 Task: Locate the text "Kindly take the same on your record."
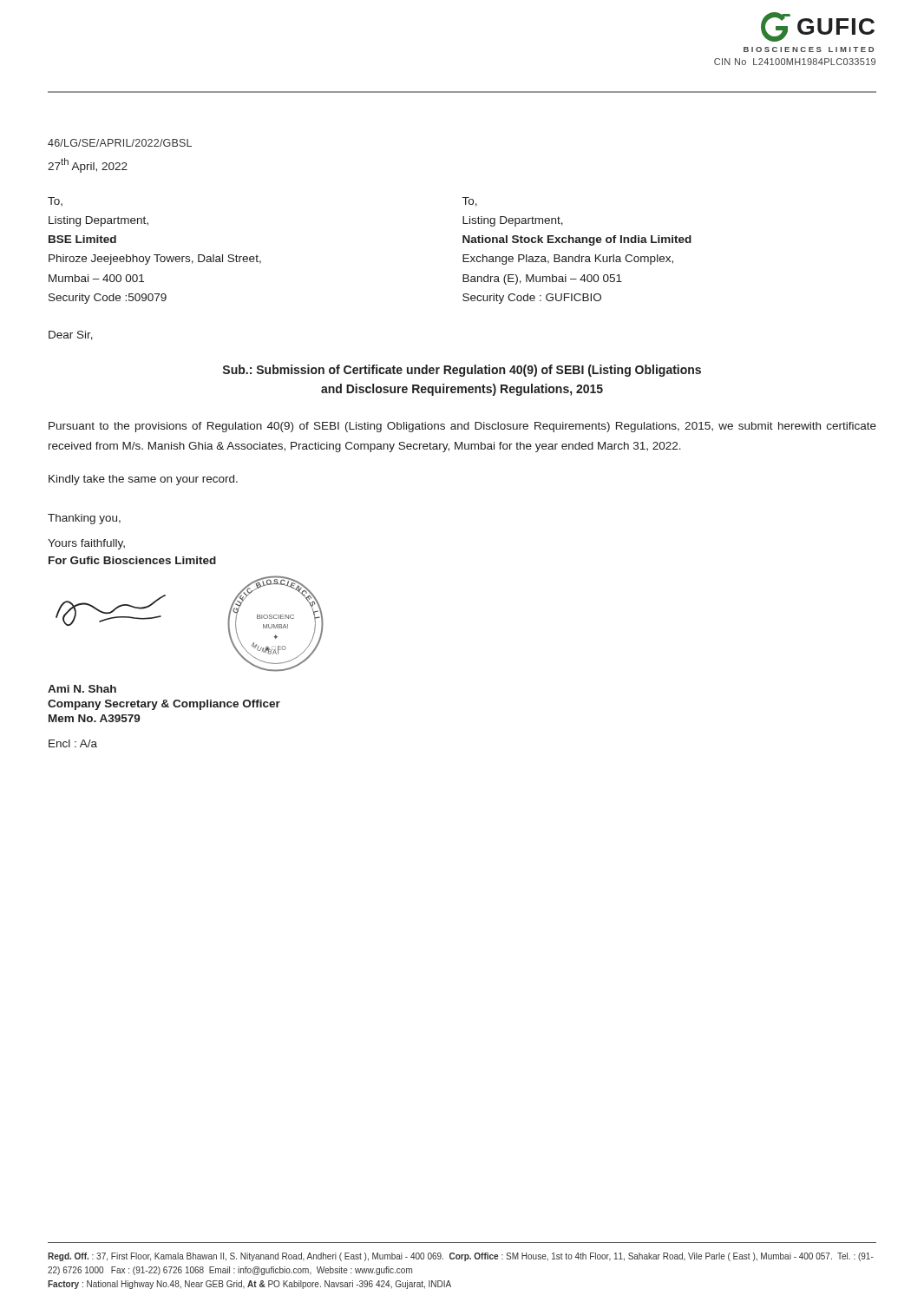(143, 478)
